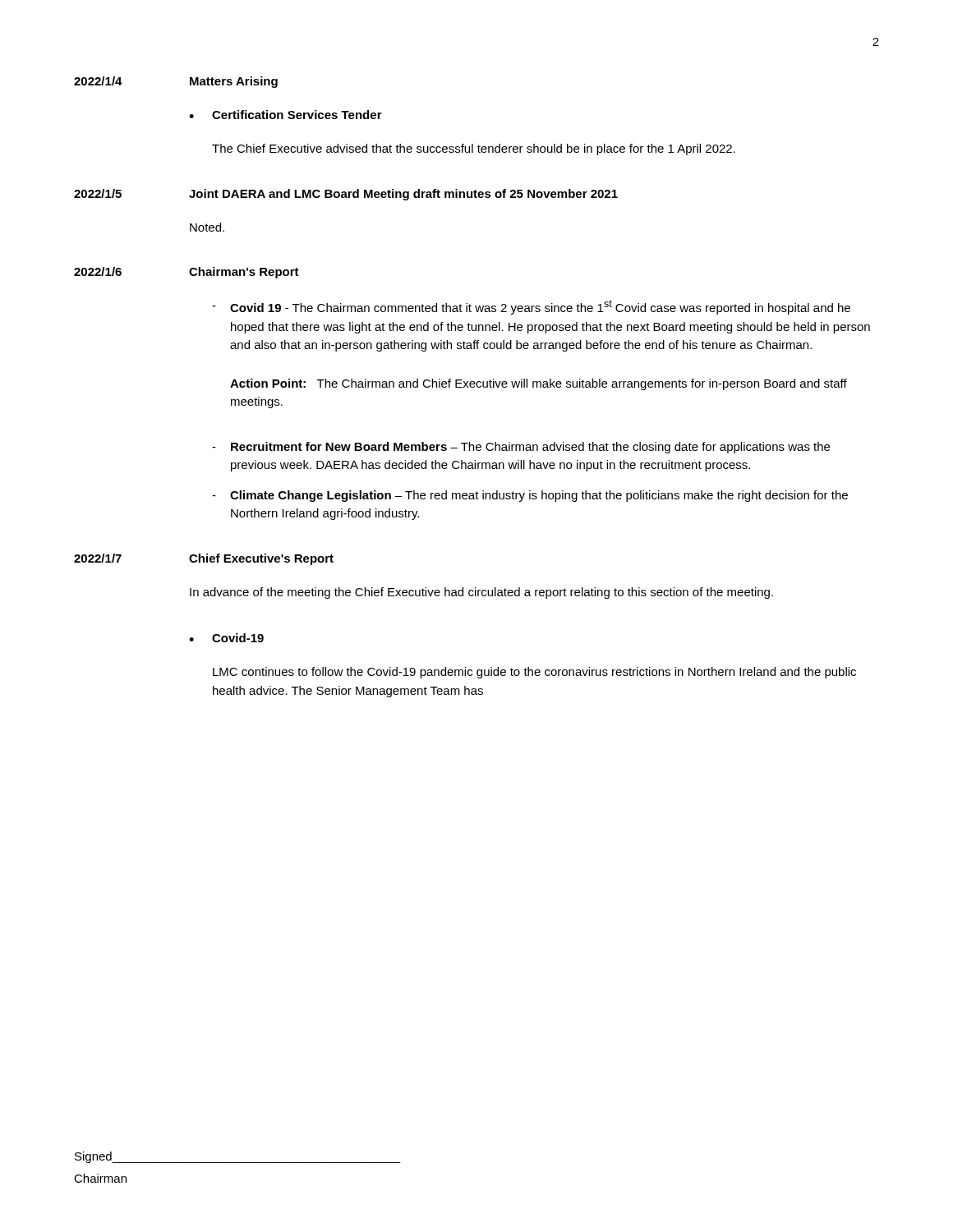Point to "2022/1/7 Chief Executive's Report"

pos(204,559)
